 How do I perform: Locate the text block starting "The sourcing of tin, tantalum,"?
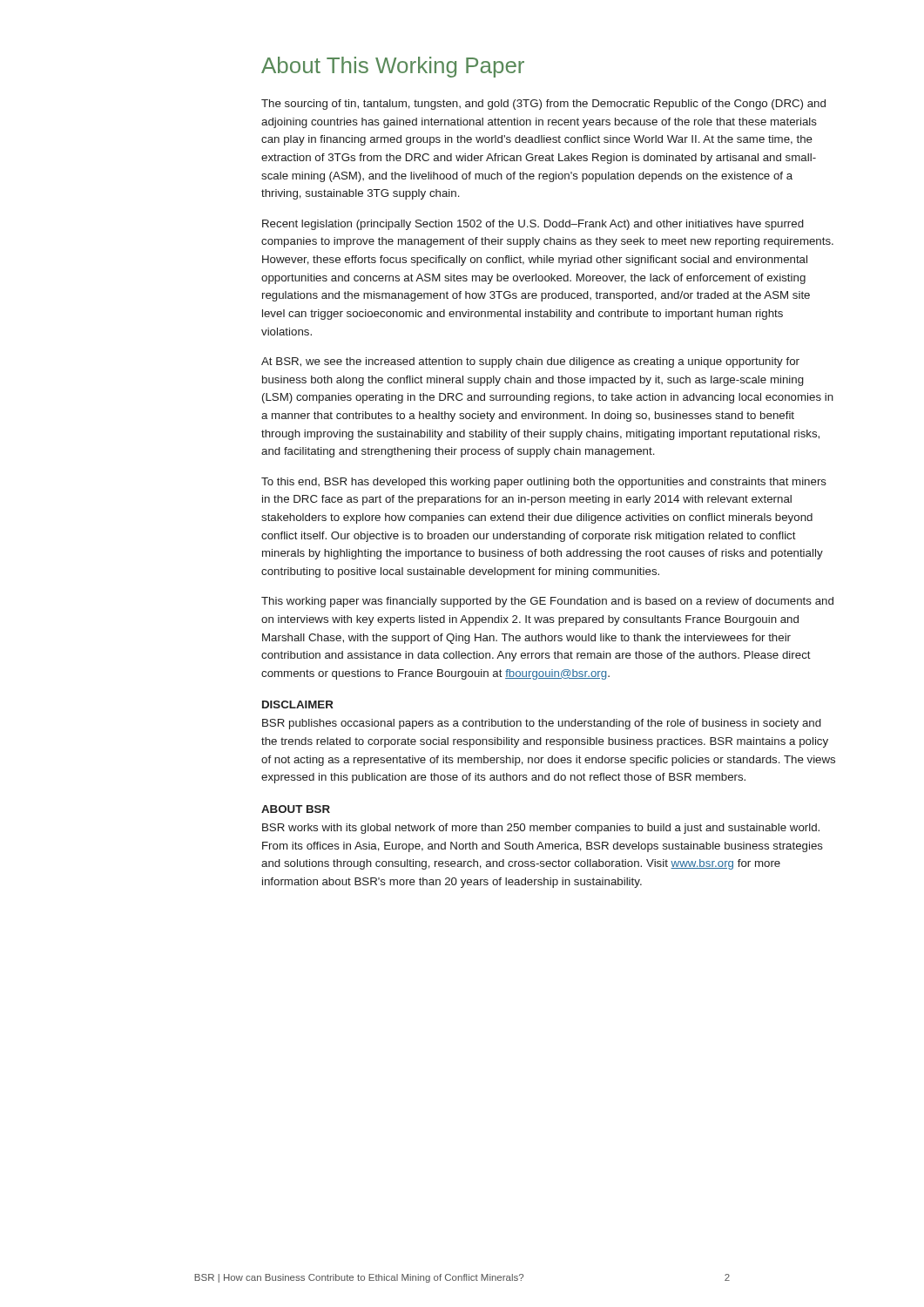(x=544, y=148)
